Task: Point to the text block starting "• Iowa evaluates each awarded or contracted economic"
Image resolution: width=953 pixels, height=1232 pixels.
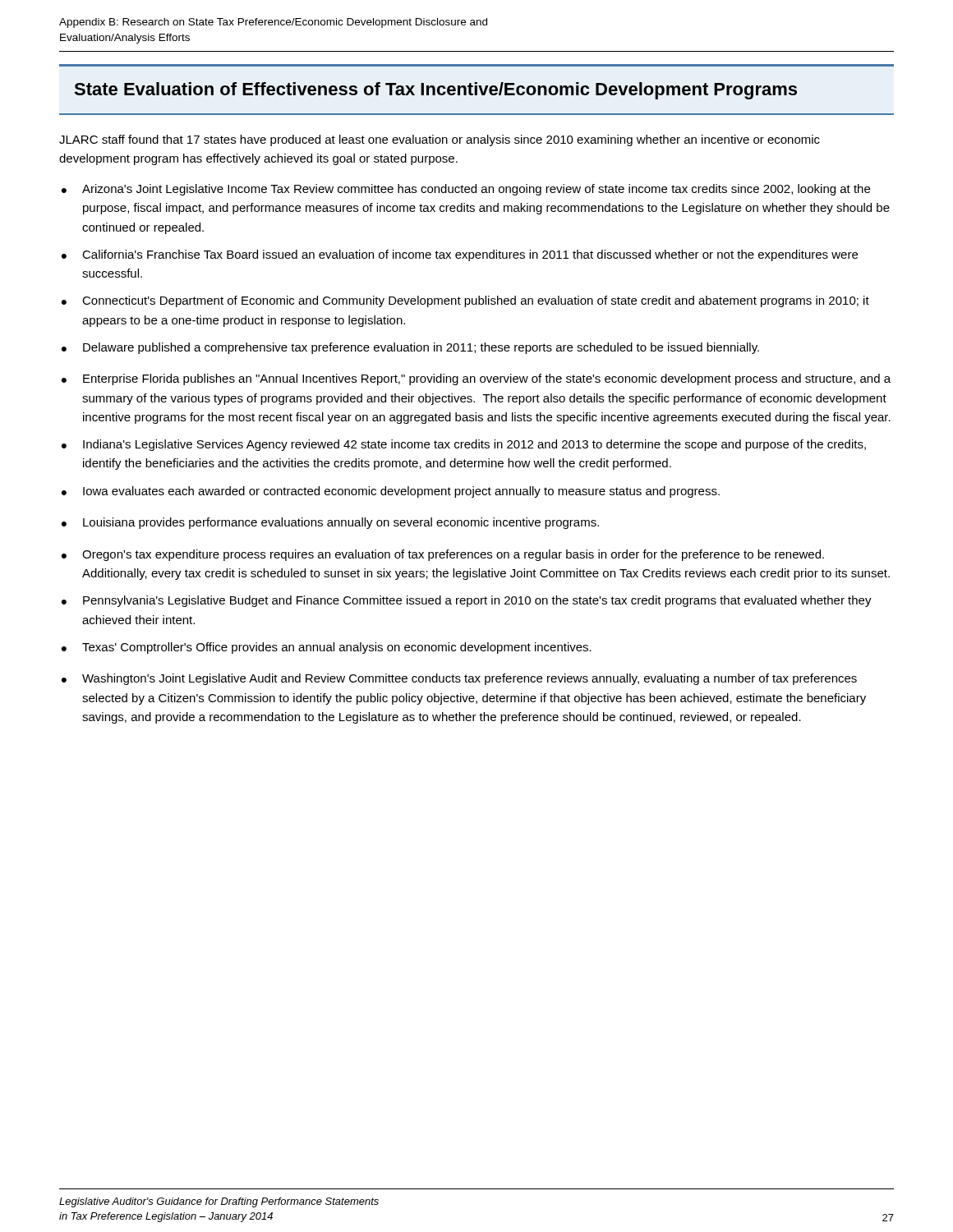Action: point(391,493)
